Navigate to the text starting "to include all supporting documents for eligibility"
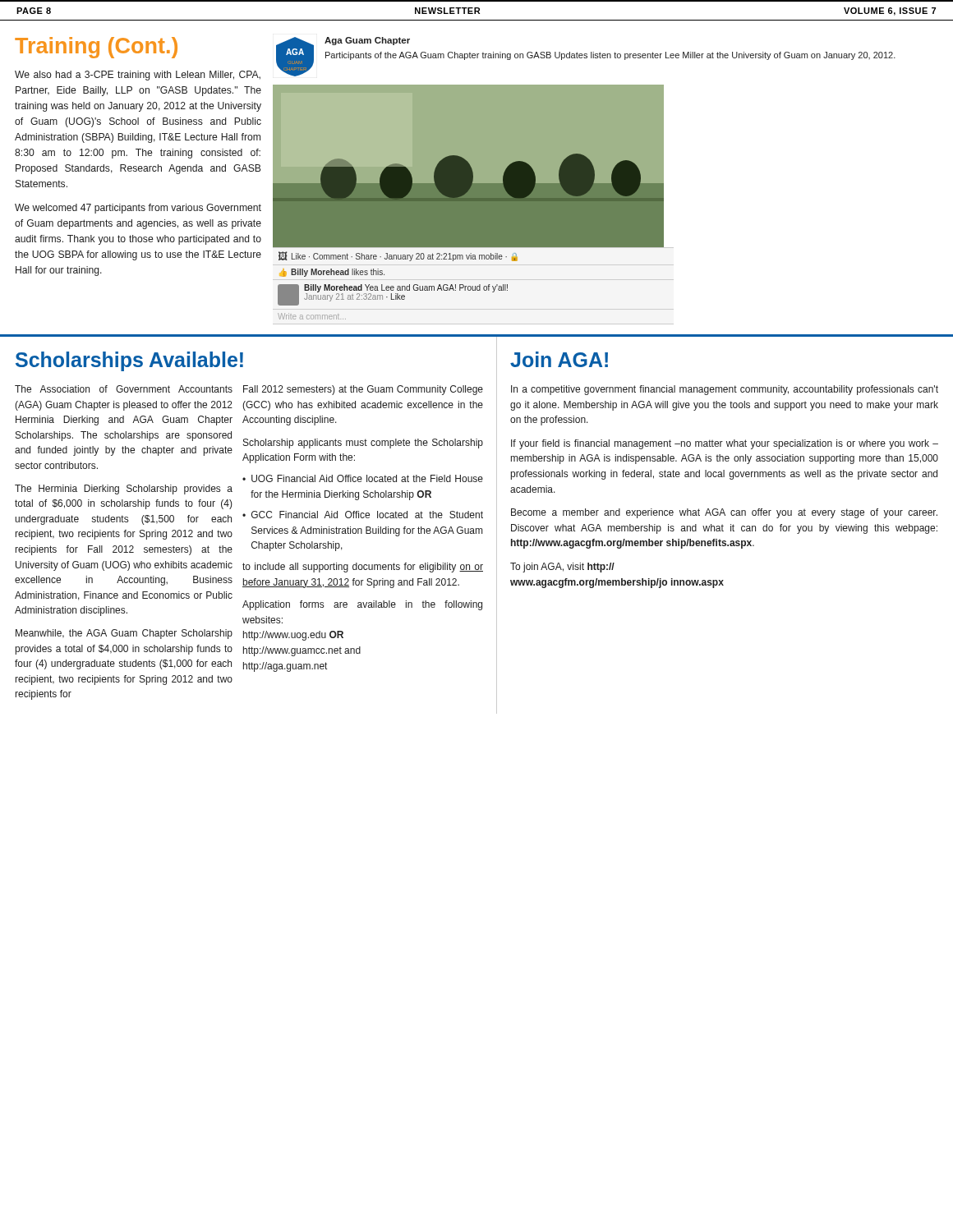 pyautogui.click(x=363, y=574)
